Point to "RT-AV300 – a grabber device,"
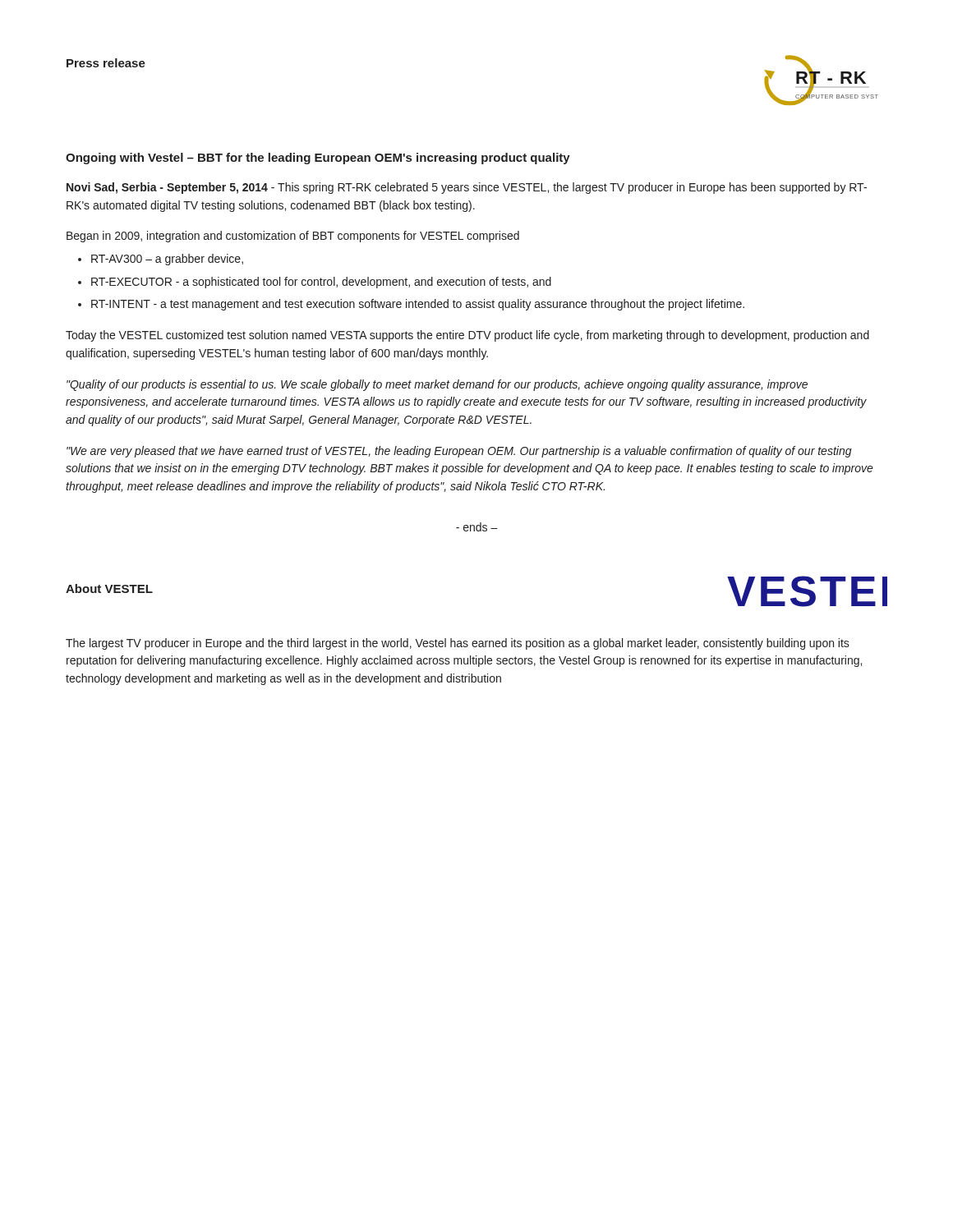 tap(167, 259)
